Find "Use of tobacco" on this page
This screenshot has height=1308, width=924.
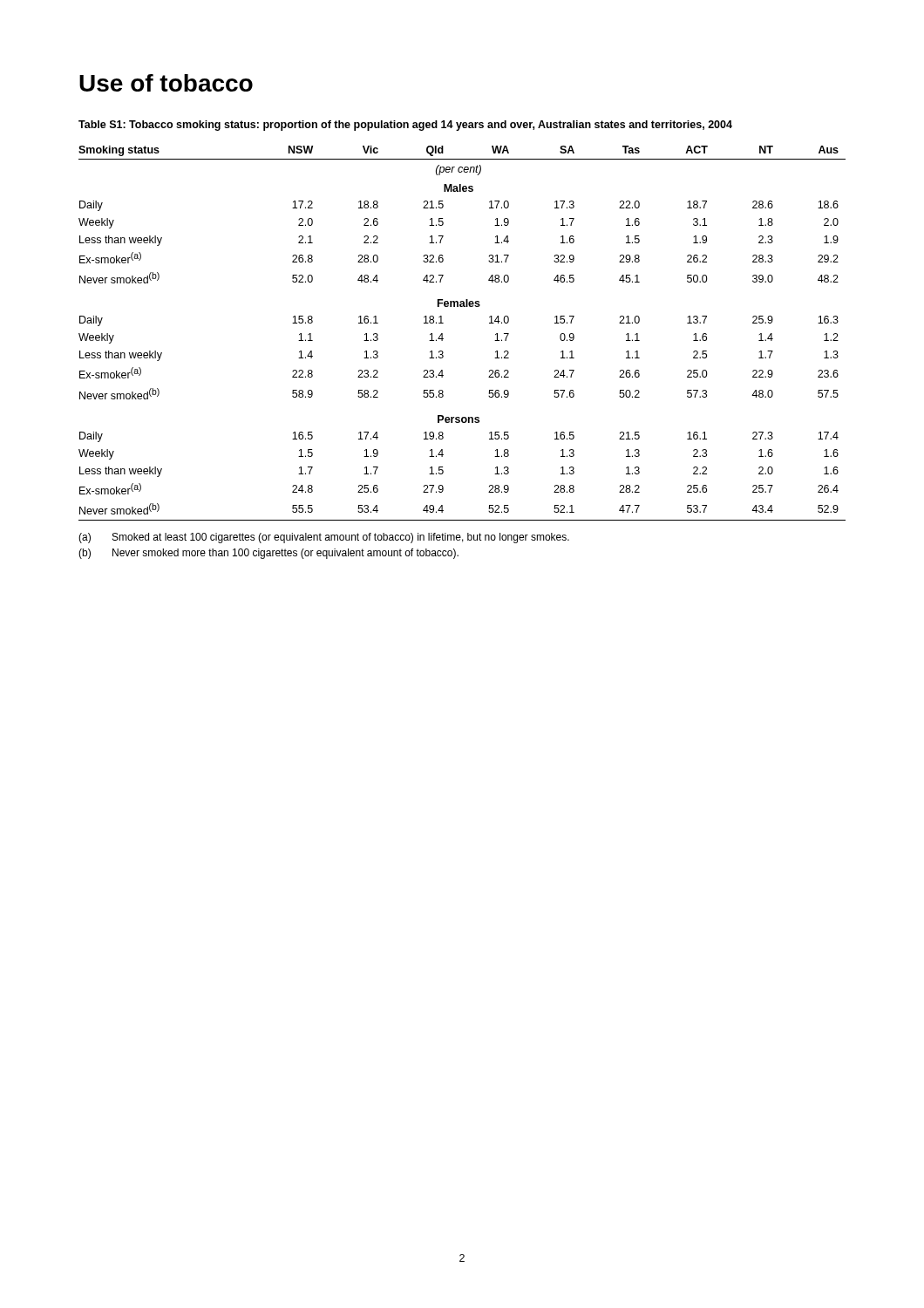coord(166,83)
